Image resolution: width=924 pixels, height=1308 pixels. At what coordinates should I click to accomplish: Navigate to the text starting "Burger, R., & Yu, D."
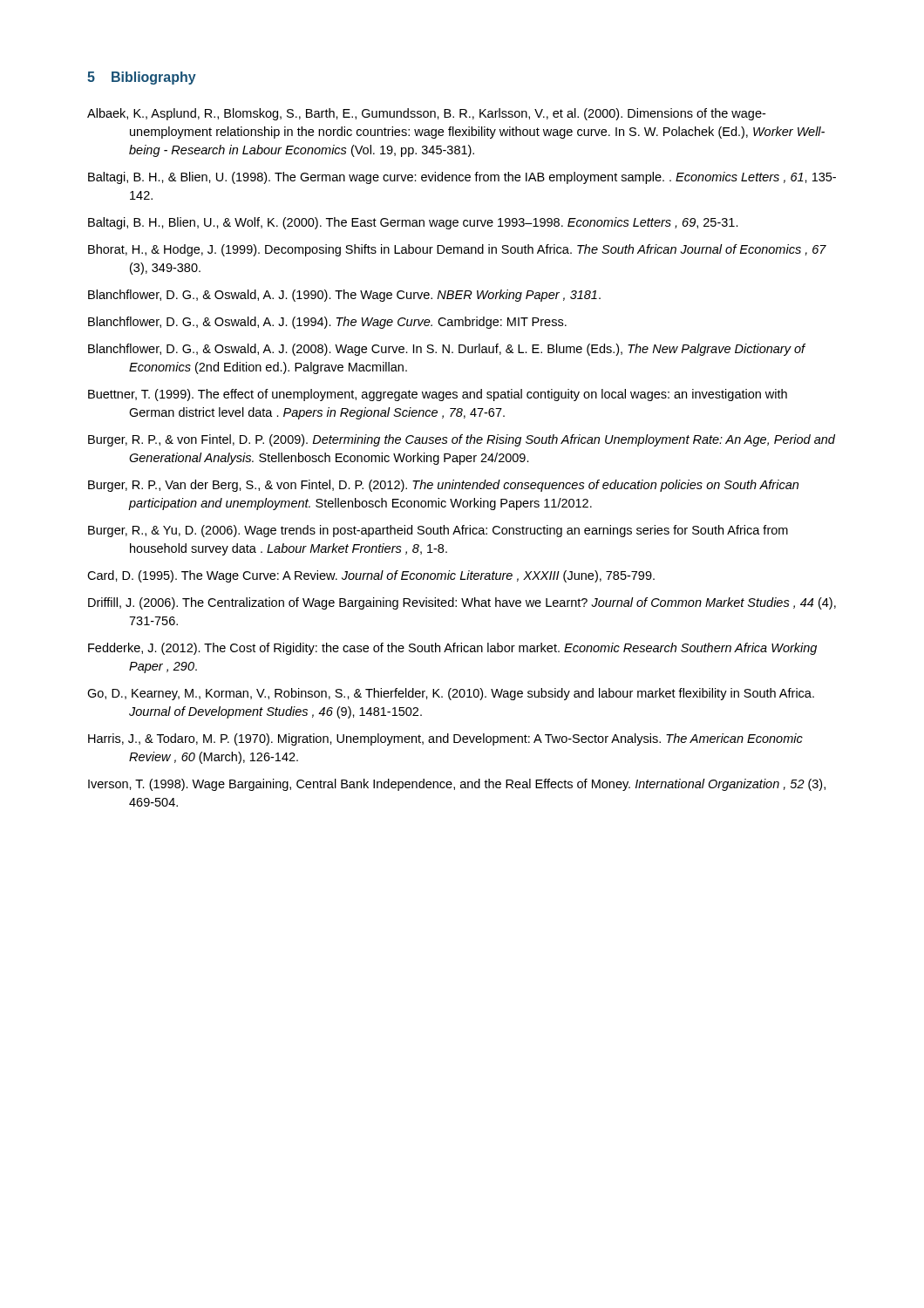pos(438,540)
